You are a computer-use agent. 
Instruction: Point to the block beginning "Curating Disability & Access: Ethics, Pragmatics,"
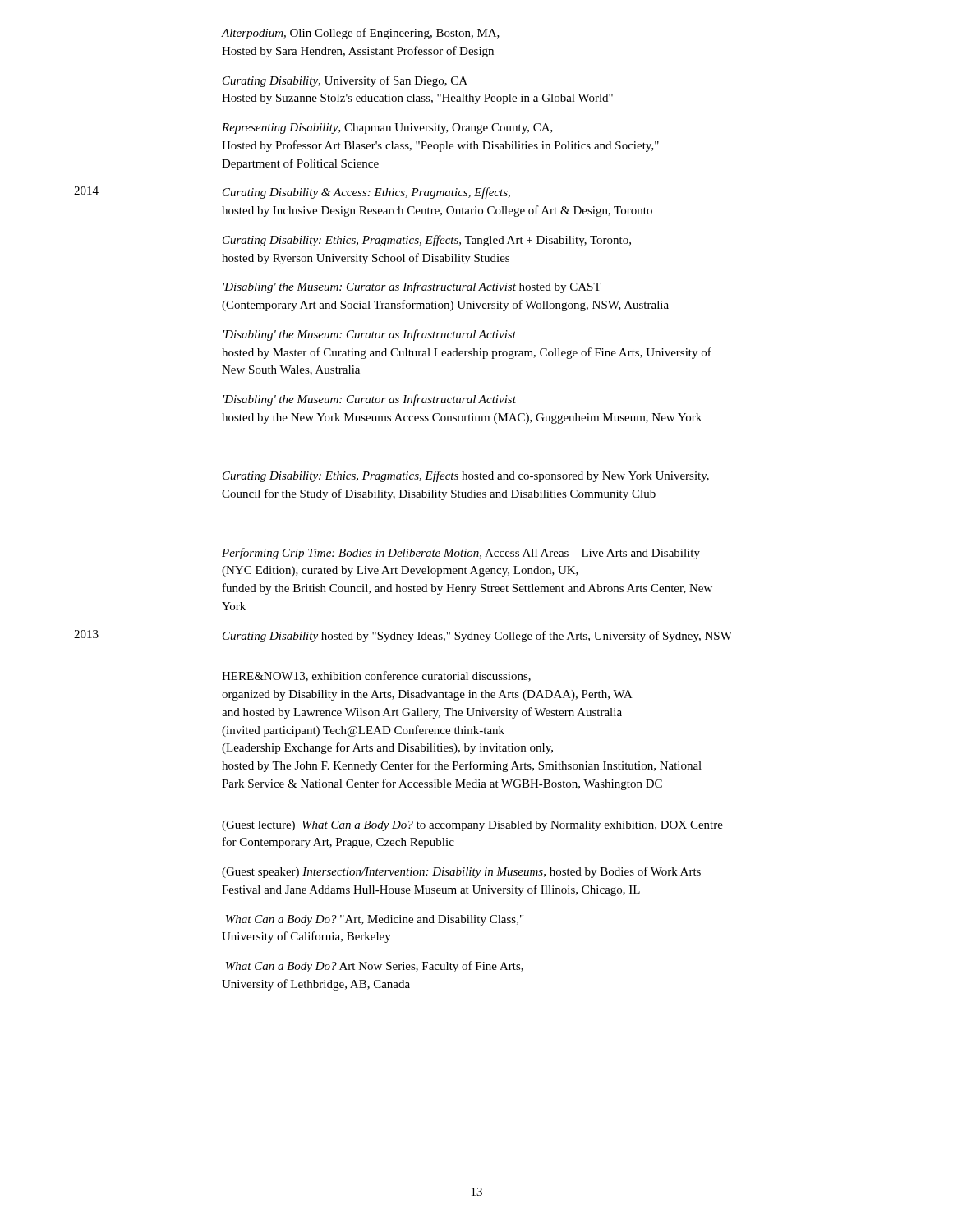[437, 201]
